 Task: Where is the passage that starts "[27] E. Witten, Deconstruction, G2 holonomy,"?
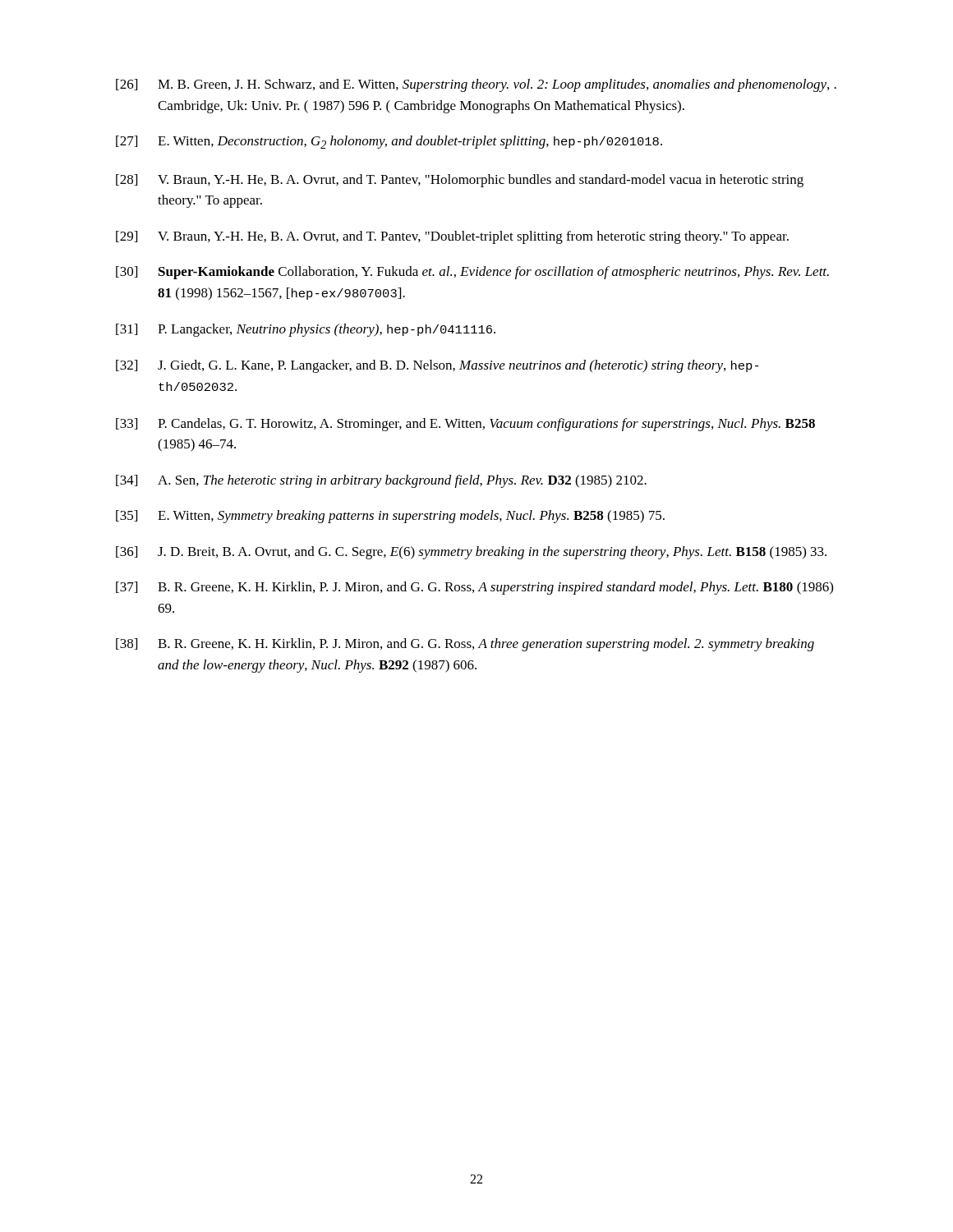point(476,142)
